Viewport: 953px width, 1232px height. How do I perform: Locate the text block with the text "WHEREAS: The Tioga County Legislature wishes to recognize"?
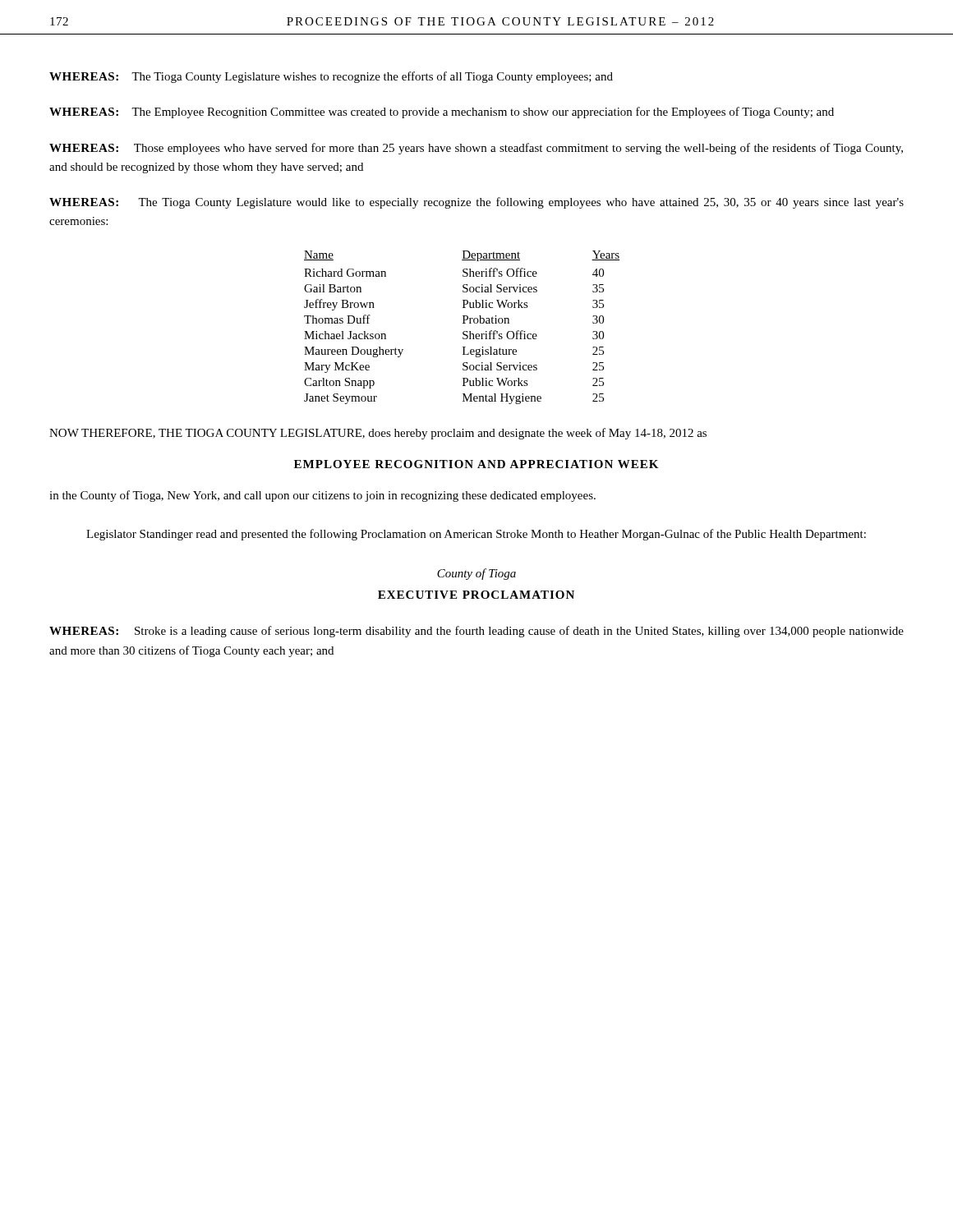[331, 76]
